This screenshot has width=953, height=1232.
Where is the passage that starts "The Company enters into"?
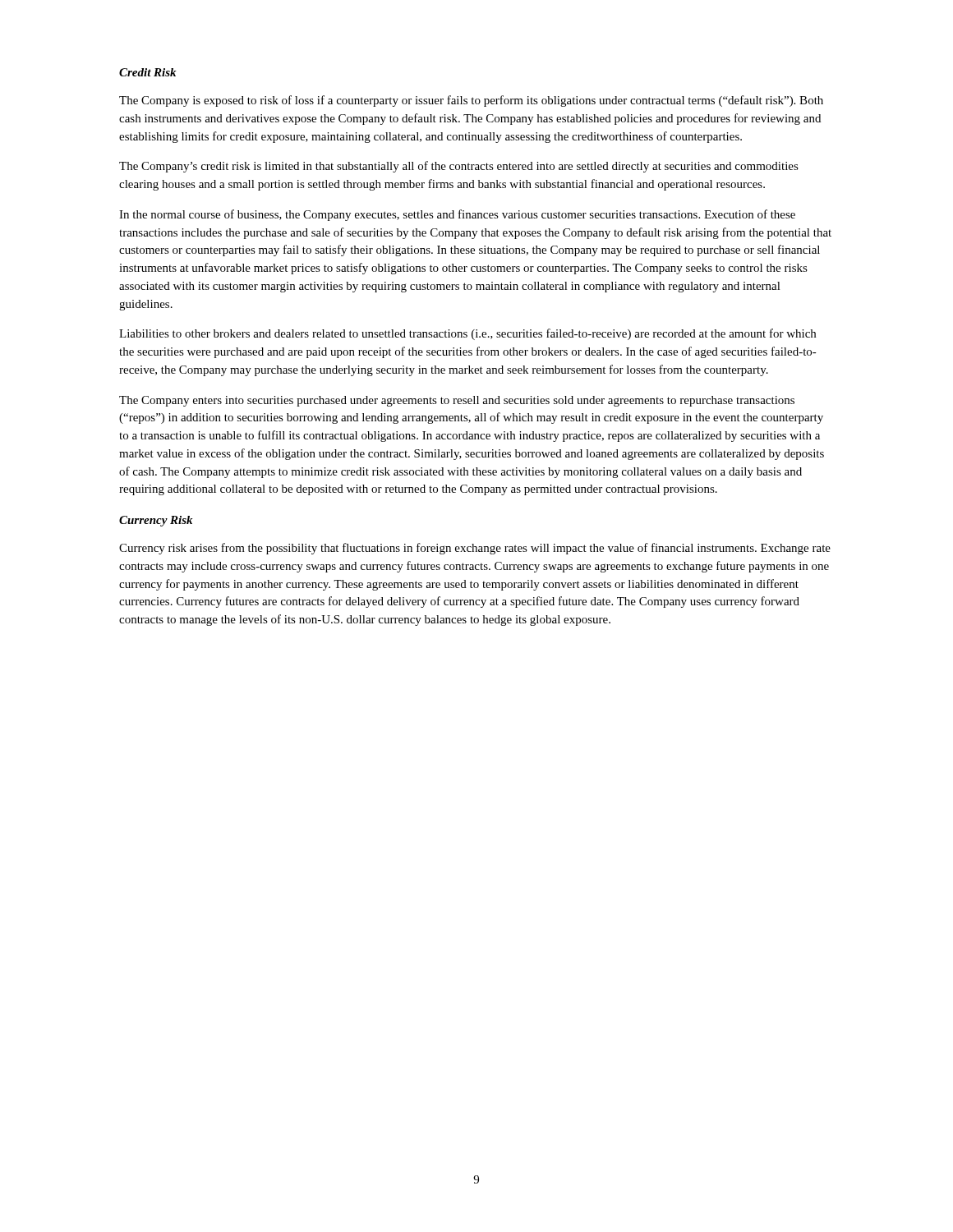tap(476, 445)
